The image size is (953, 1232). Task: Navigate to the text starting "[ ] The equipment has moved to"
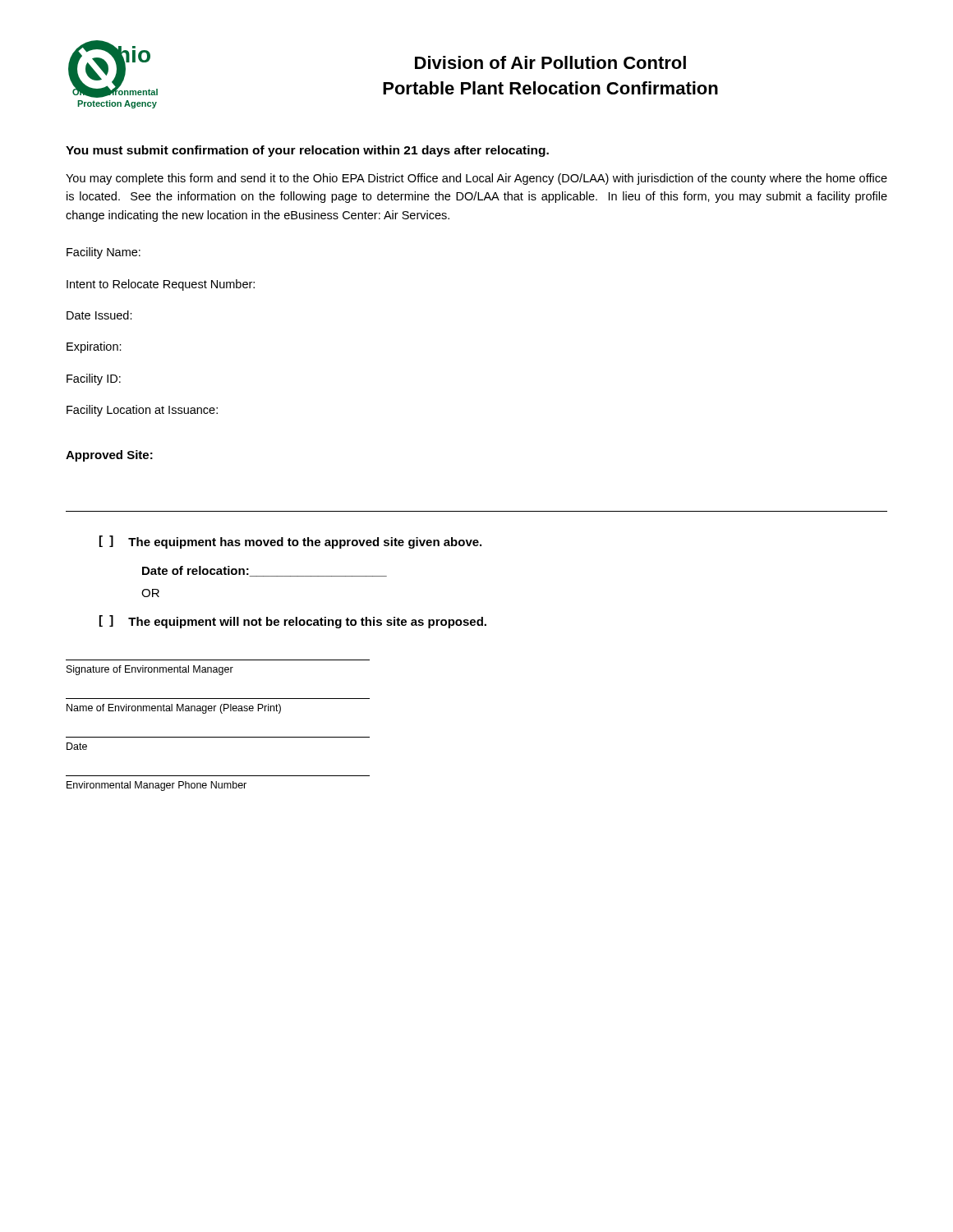290,542
